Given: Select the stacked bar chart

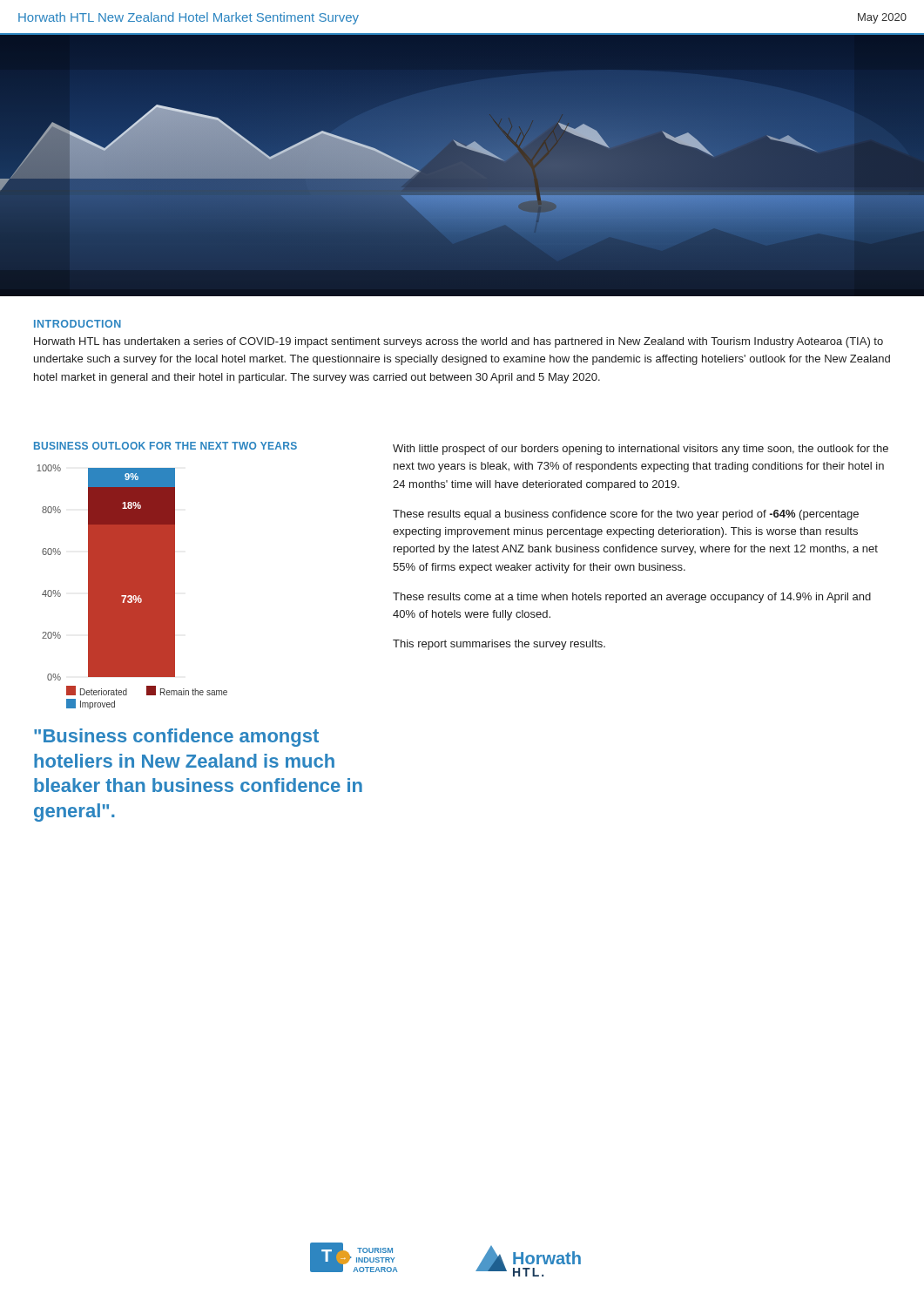Looking at the screenshot, I should 201,578.
